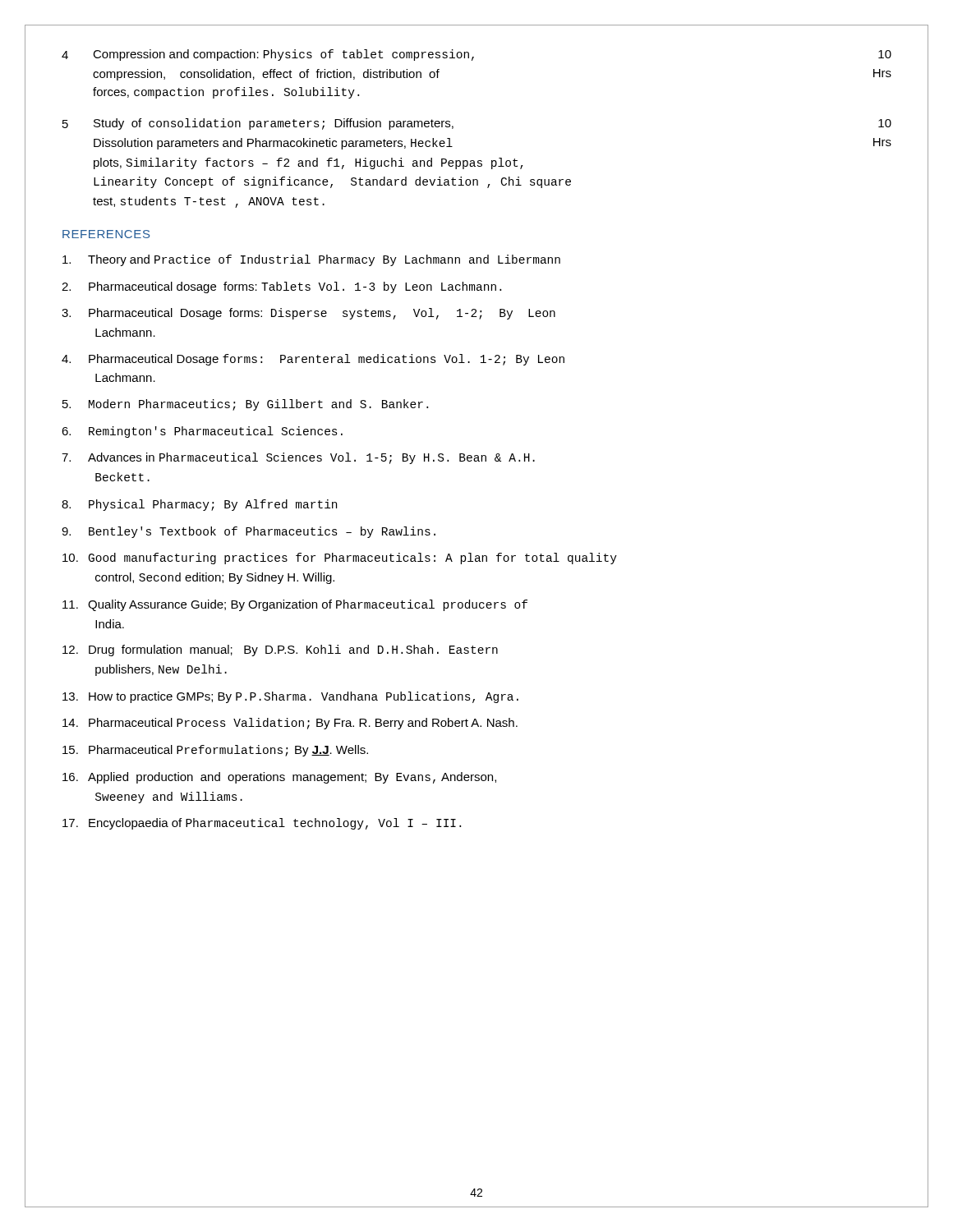Image resolution: width=953 pixels, height=1232 pixels.
Task: Navigate to the element starting "8. Physical Pharmacy; By Alfred"
Action: [x=199, y=505]
